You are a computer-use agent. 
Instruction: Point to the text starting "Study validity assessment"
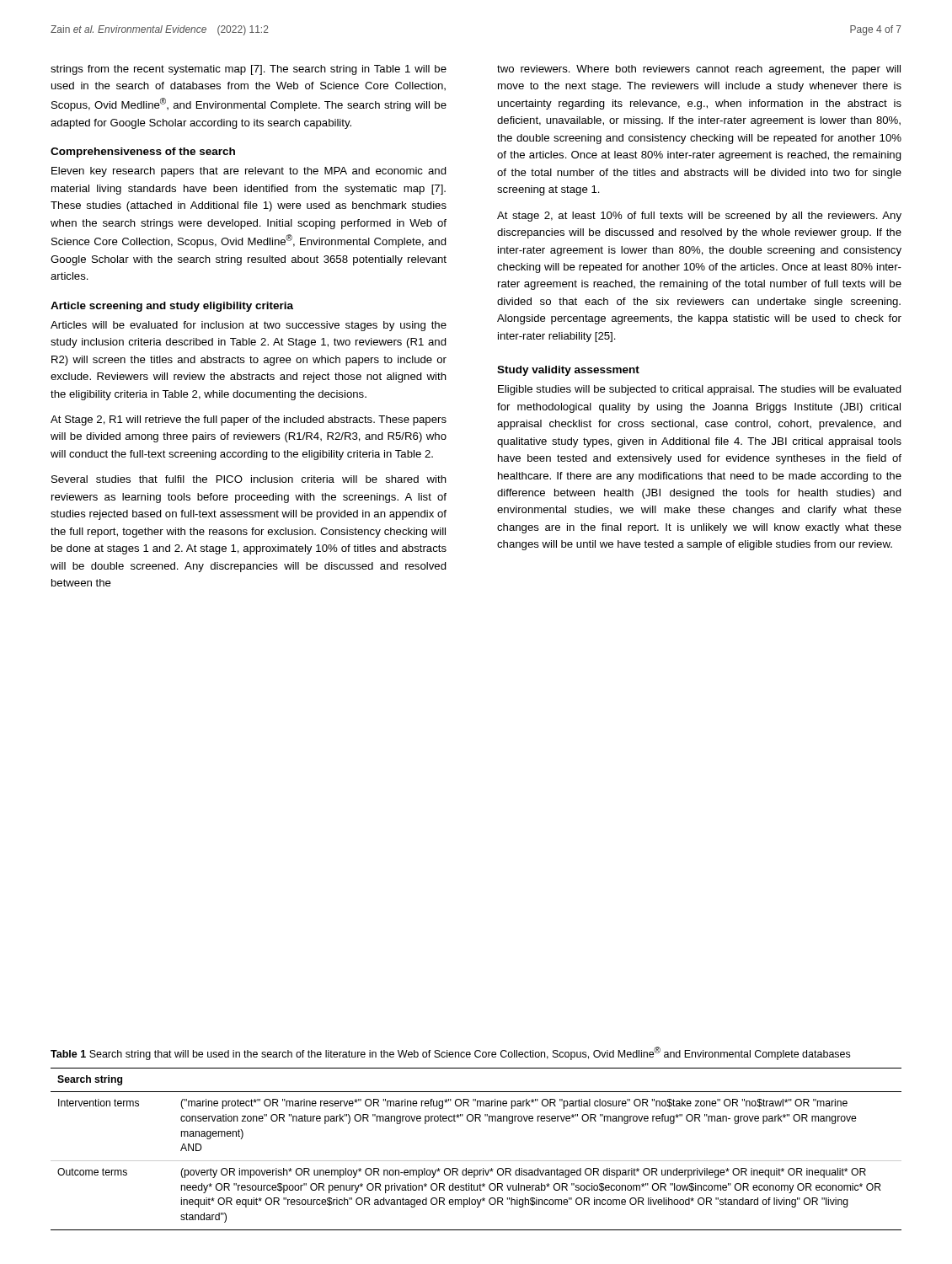[568, 370]
